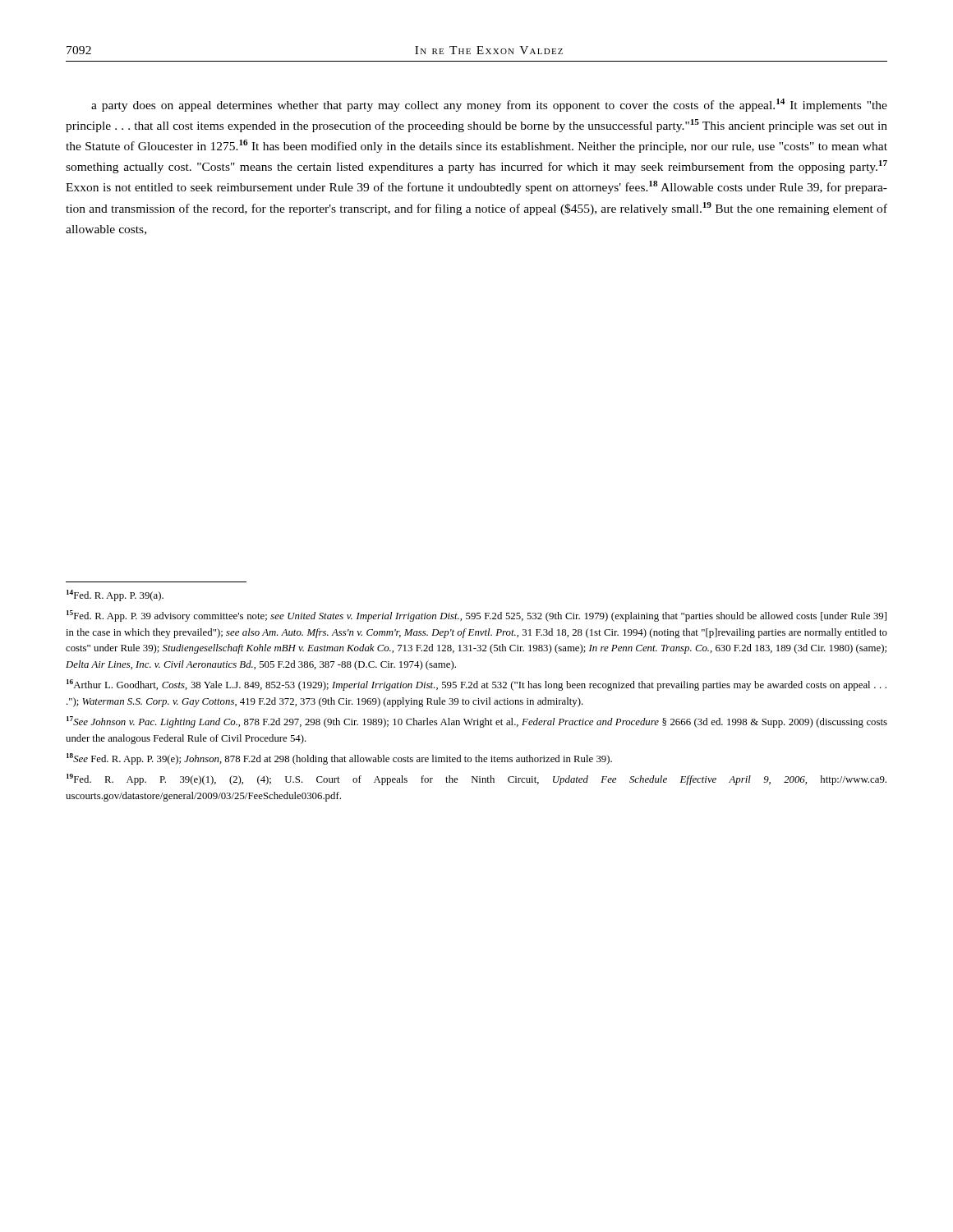Screen dimensions: 1232x953
Task: Find the block on this page that starts "18See Fed. R. App. P. 39(e); Johnson, 878"
Action: point(476,759)
